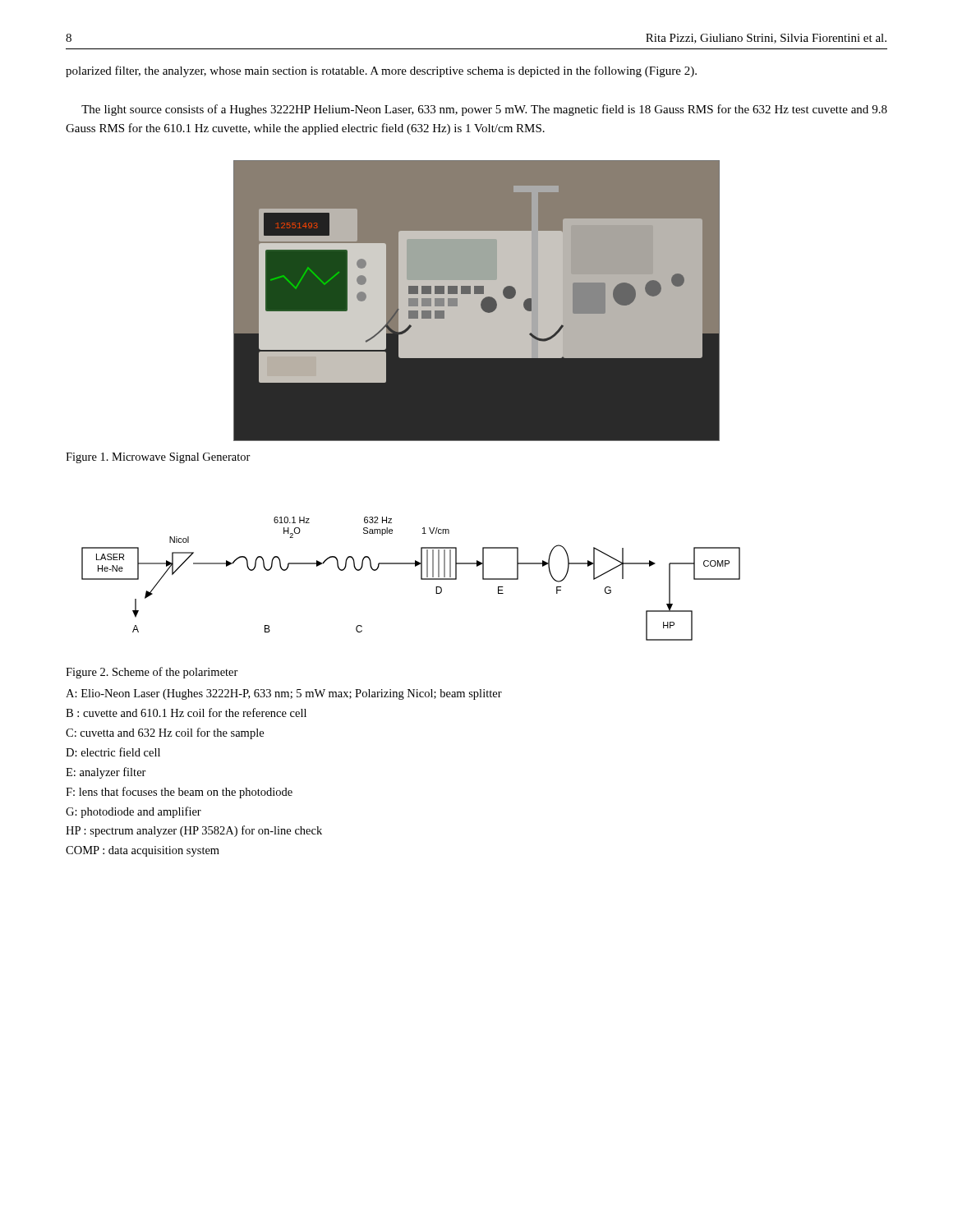Find the list item with the text "HP : spectrum analyzer (HP 3582A) for"
The width and height of the screenshot is (953, 1232).
pos(194,831)
